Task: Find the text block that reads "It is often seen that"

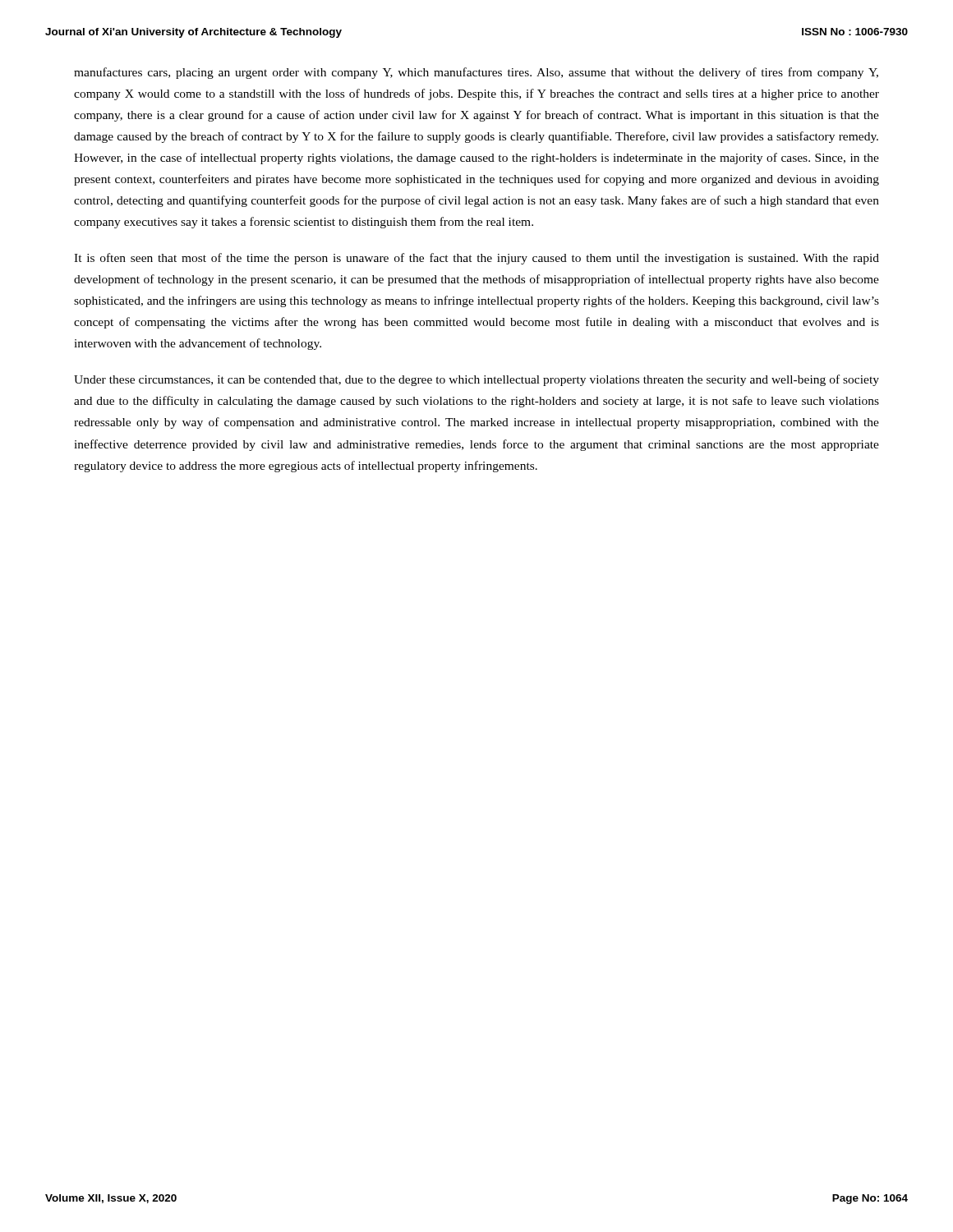Action: click(x=476, y=300)
